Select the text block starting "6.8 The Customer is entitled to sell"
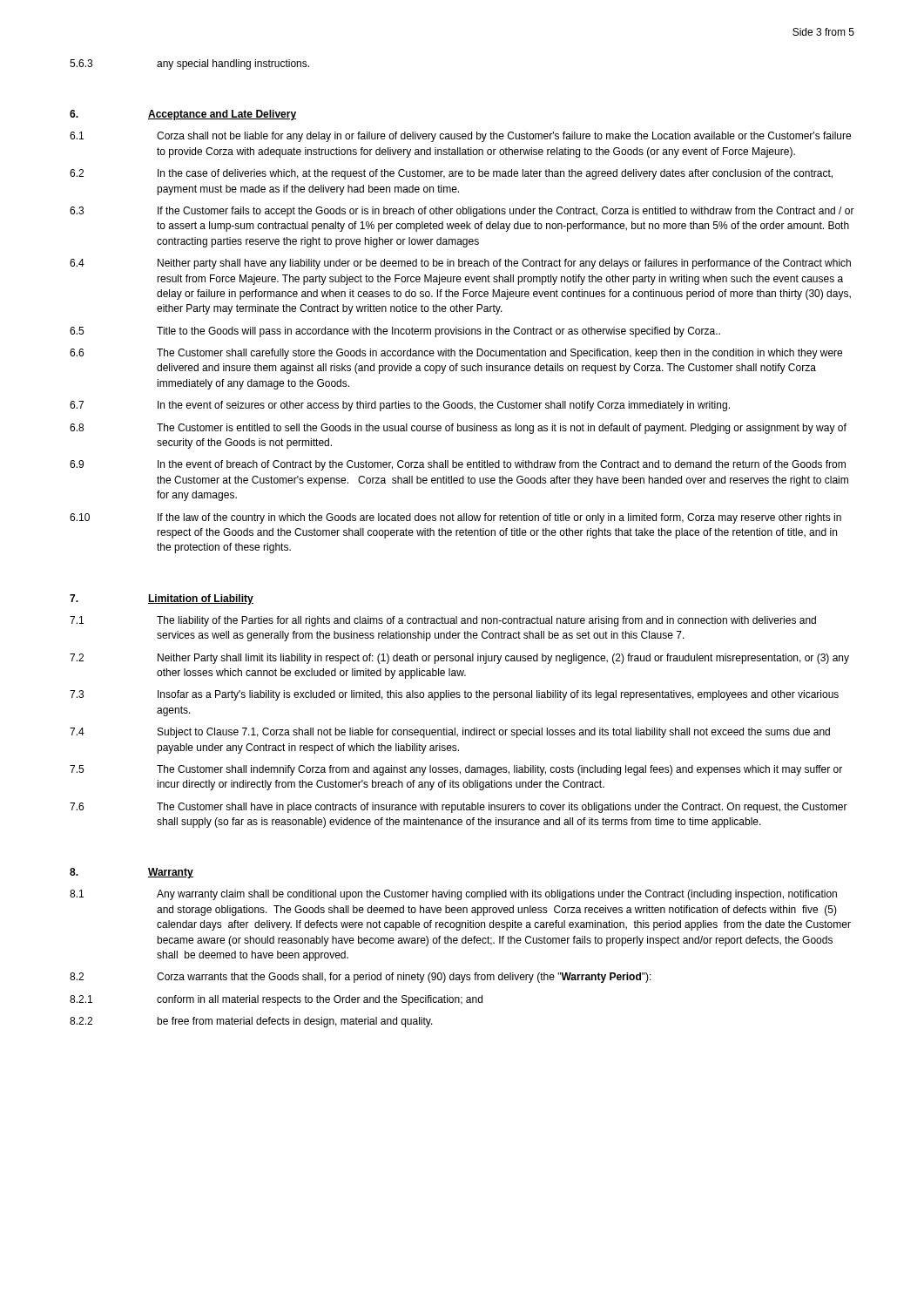The width and height of the screenshot is (924, 1307). [462, 436]
